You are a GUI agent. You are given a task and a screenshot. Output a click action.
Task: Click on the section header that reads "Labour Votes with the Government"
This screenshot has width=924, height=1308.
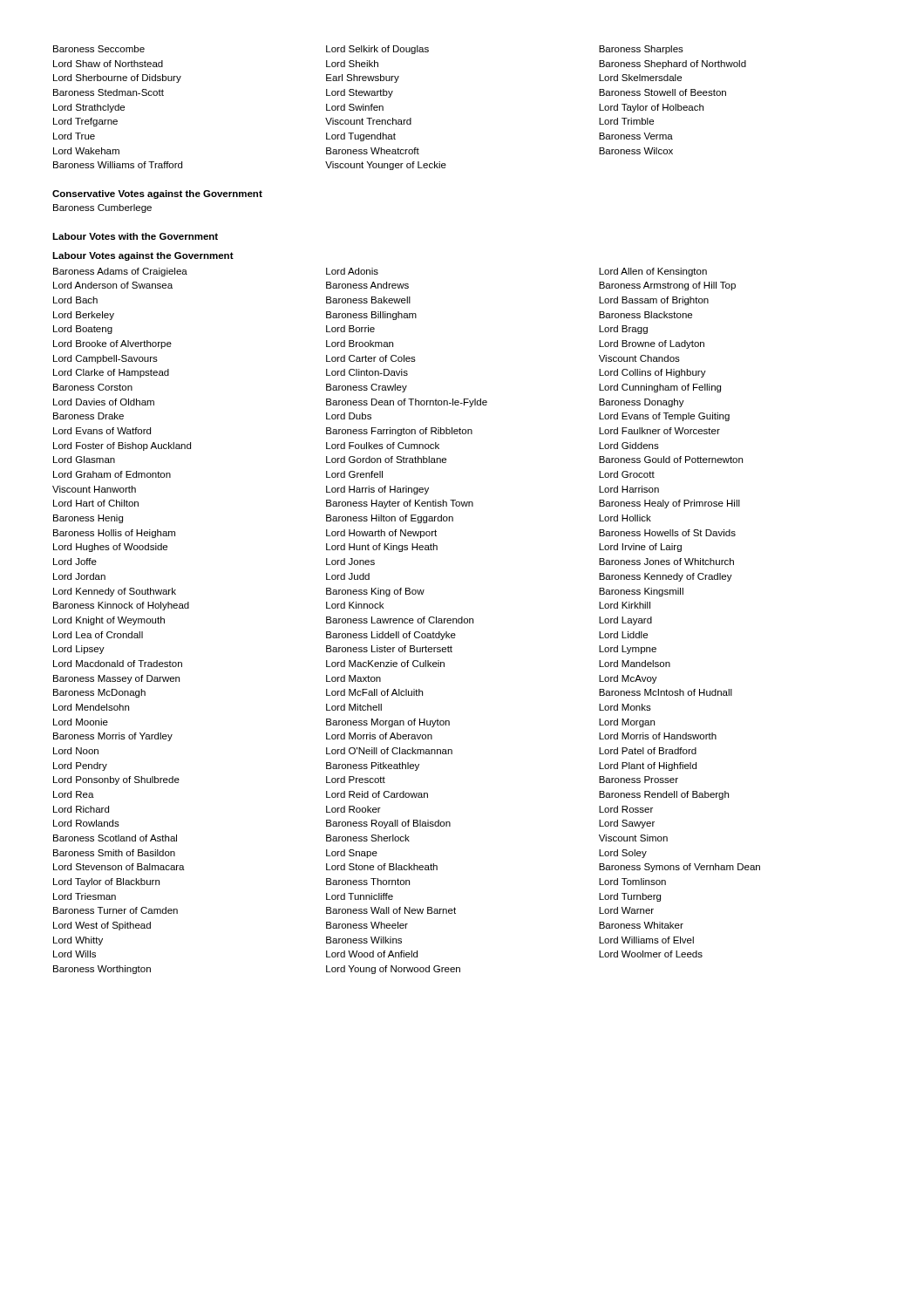(x=135, y=236)
